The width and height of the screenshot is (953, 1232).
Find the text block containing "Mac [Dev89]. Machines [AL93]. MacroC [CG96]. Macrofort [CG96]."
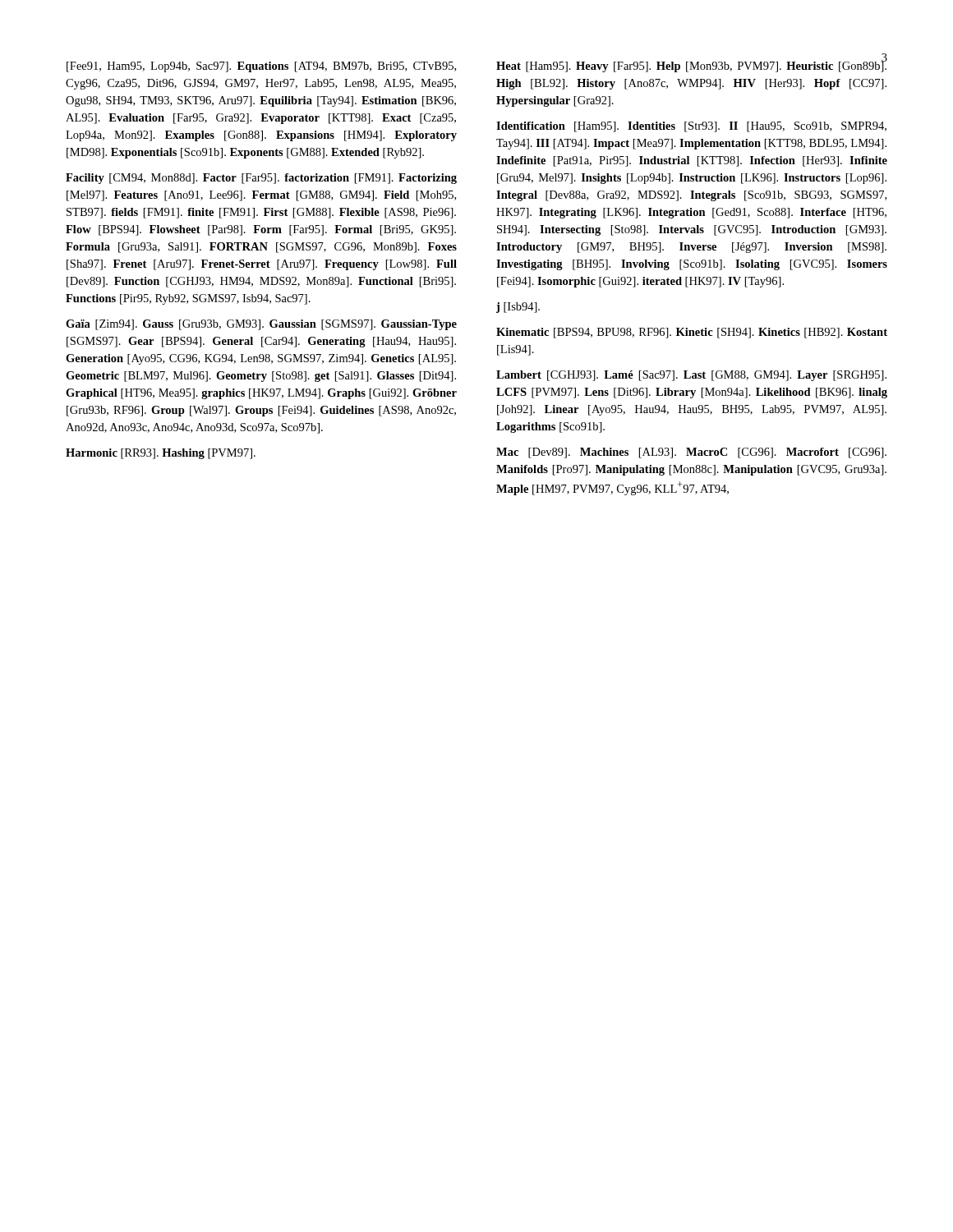pyautogui.click(x=692, y=470)
